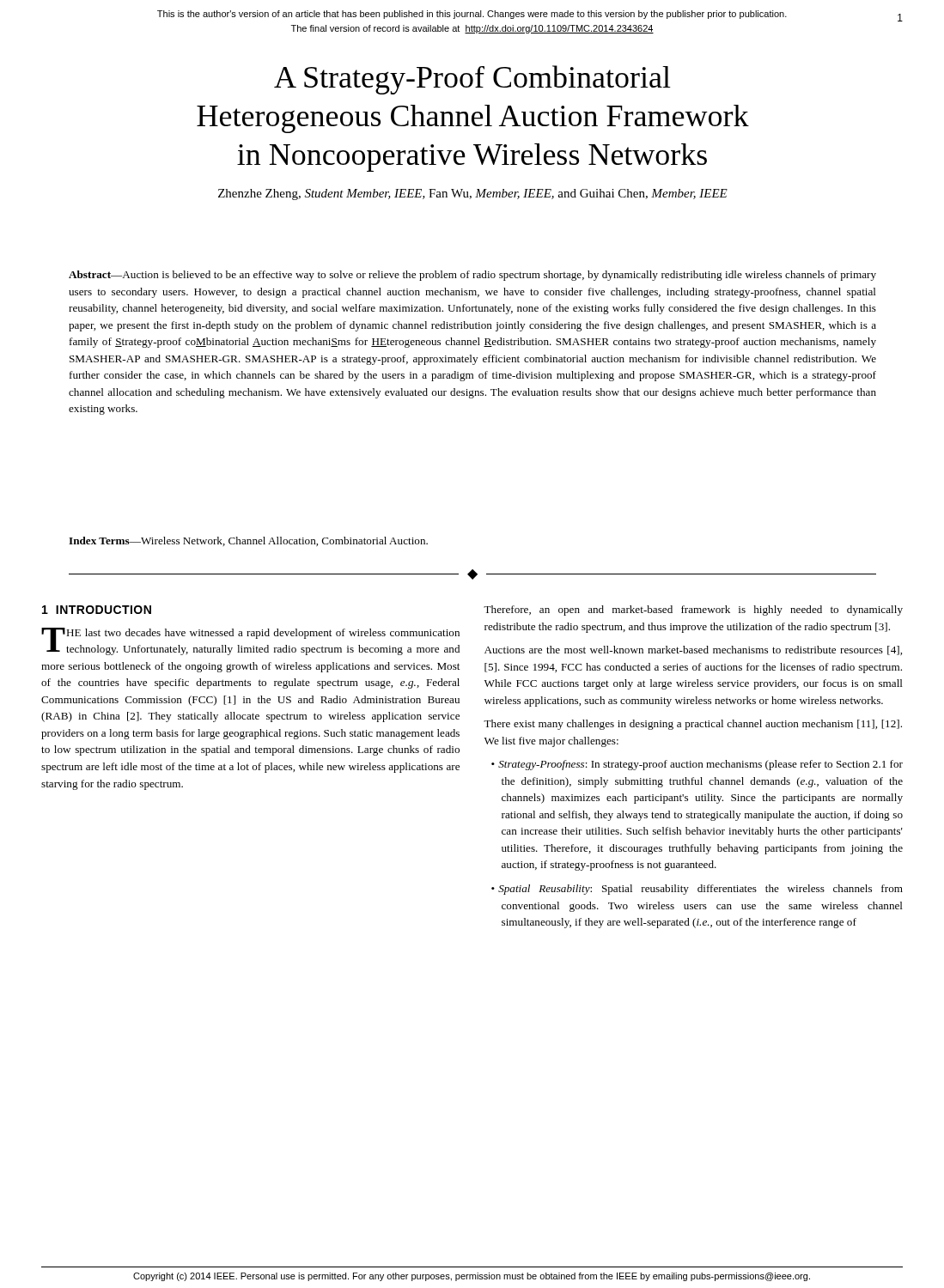Navigate to the block starting "A Strategy-Proof Combinatorial Heterogeneous Channel Auction"
Image resolution: width=944 pixels, height=1288 pixels.
point(472,130)
